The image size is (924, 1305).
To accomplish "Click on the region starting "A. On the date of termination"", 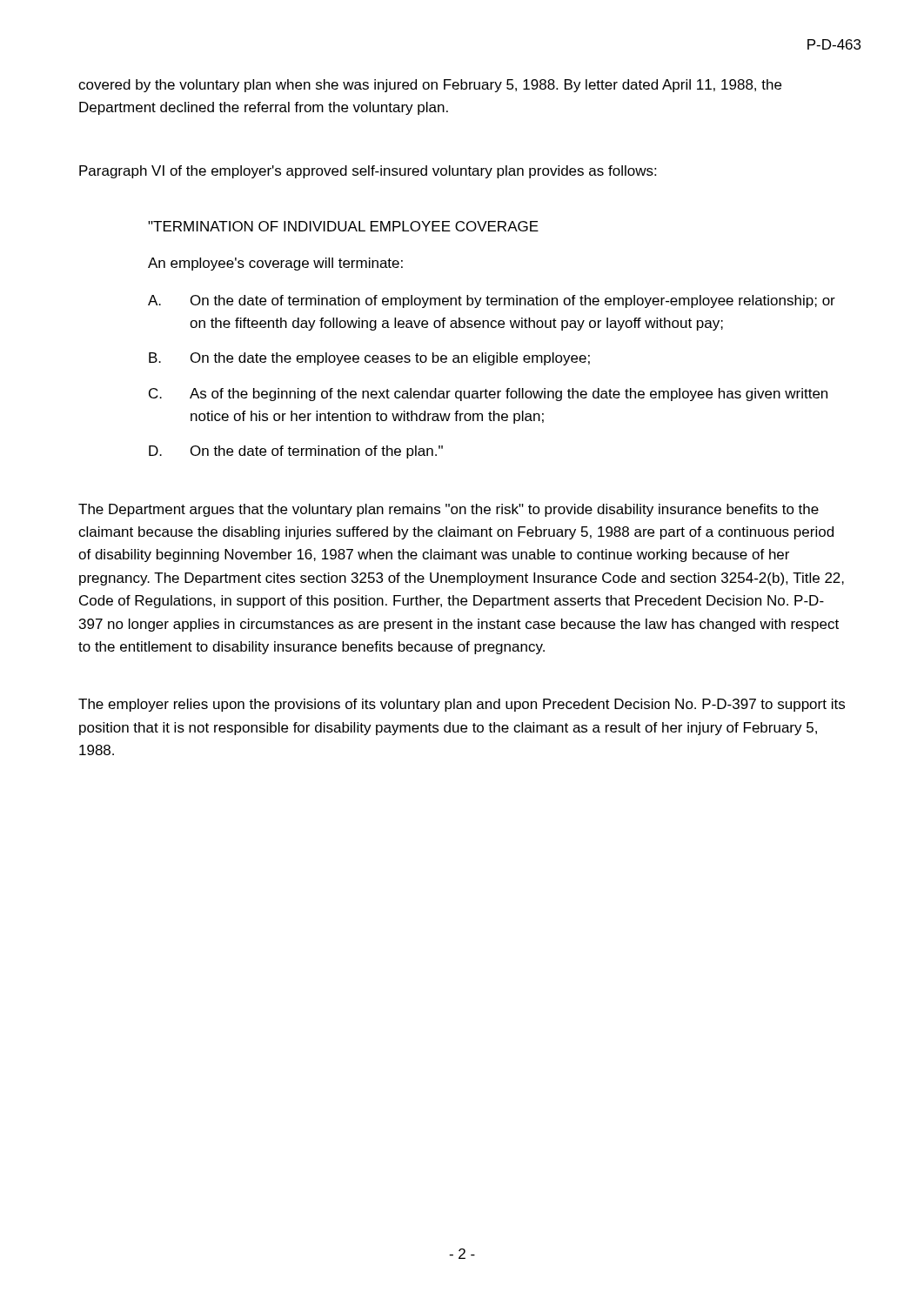I will tap(497, 312).
